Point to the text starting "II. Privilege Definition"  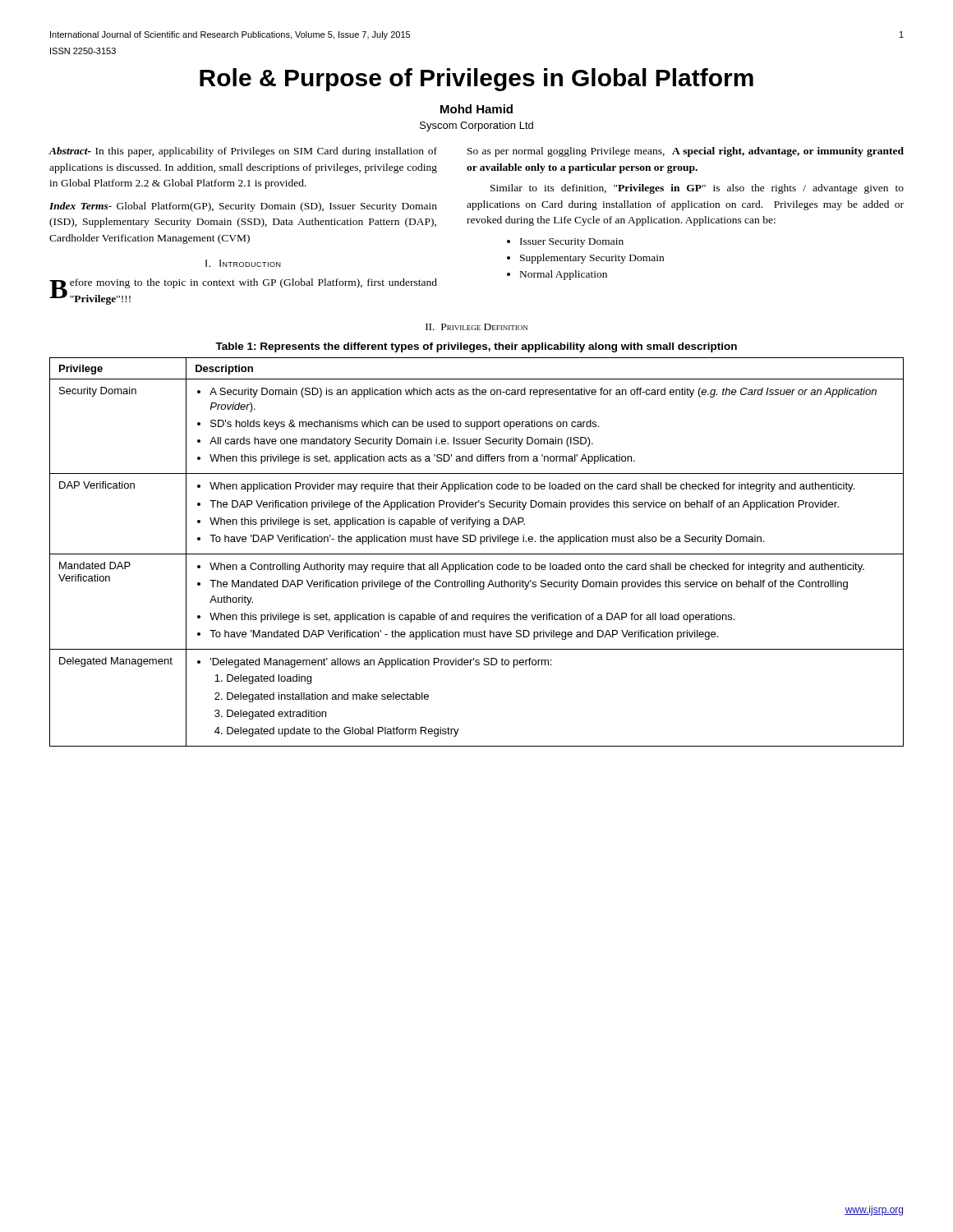click(x=476, y=326)
